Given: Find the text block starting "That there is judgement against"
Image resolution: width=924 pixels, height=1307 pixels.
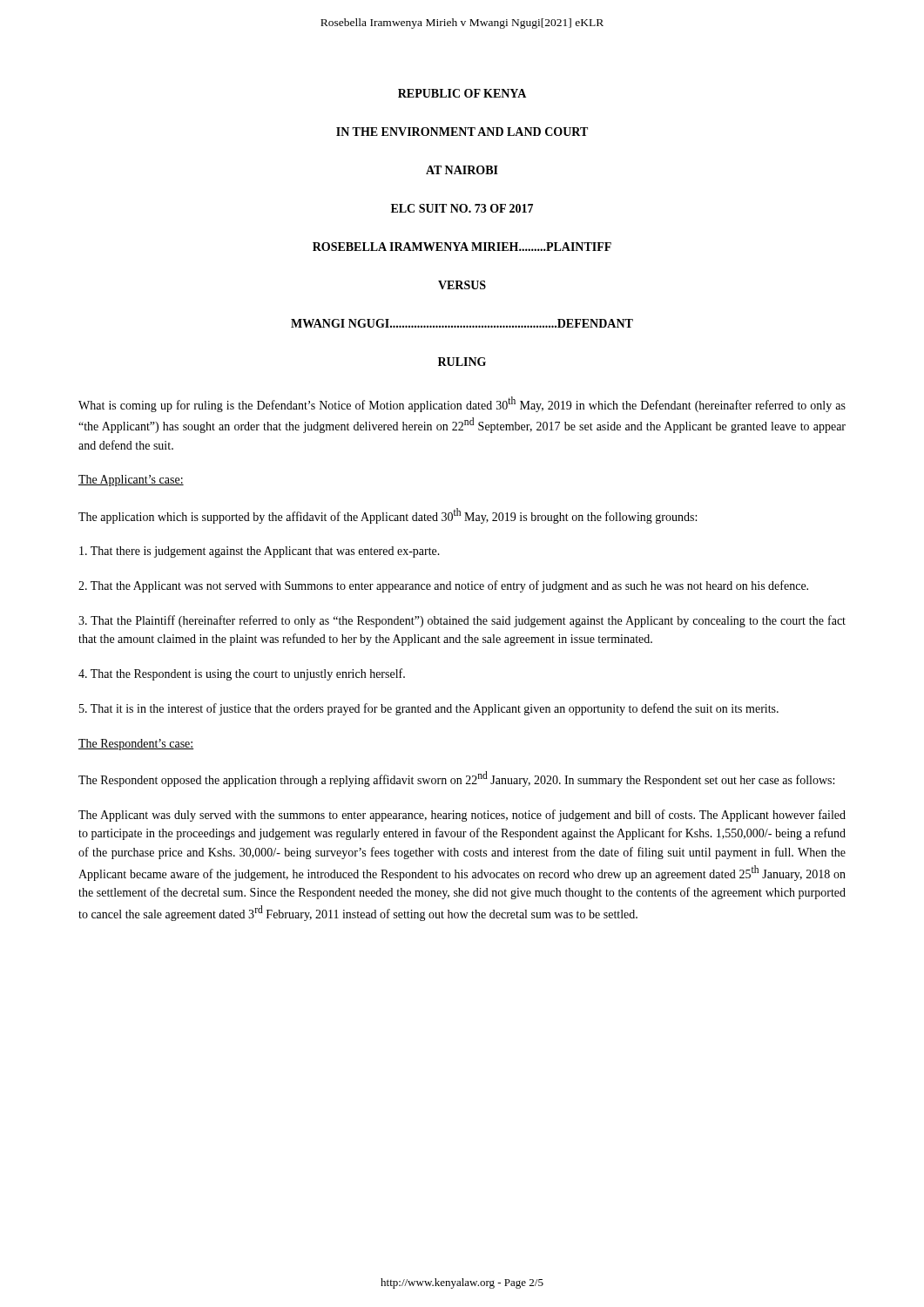Looking at the screenshot, I should click(x=259, y=551).
